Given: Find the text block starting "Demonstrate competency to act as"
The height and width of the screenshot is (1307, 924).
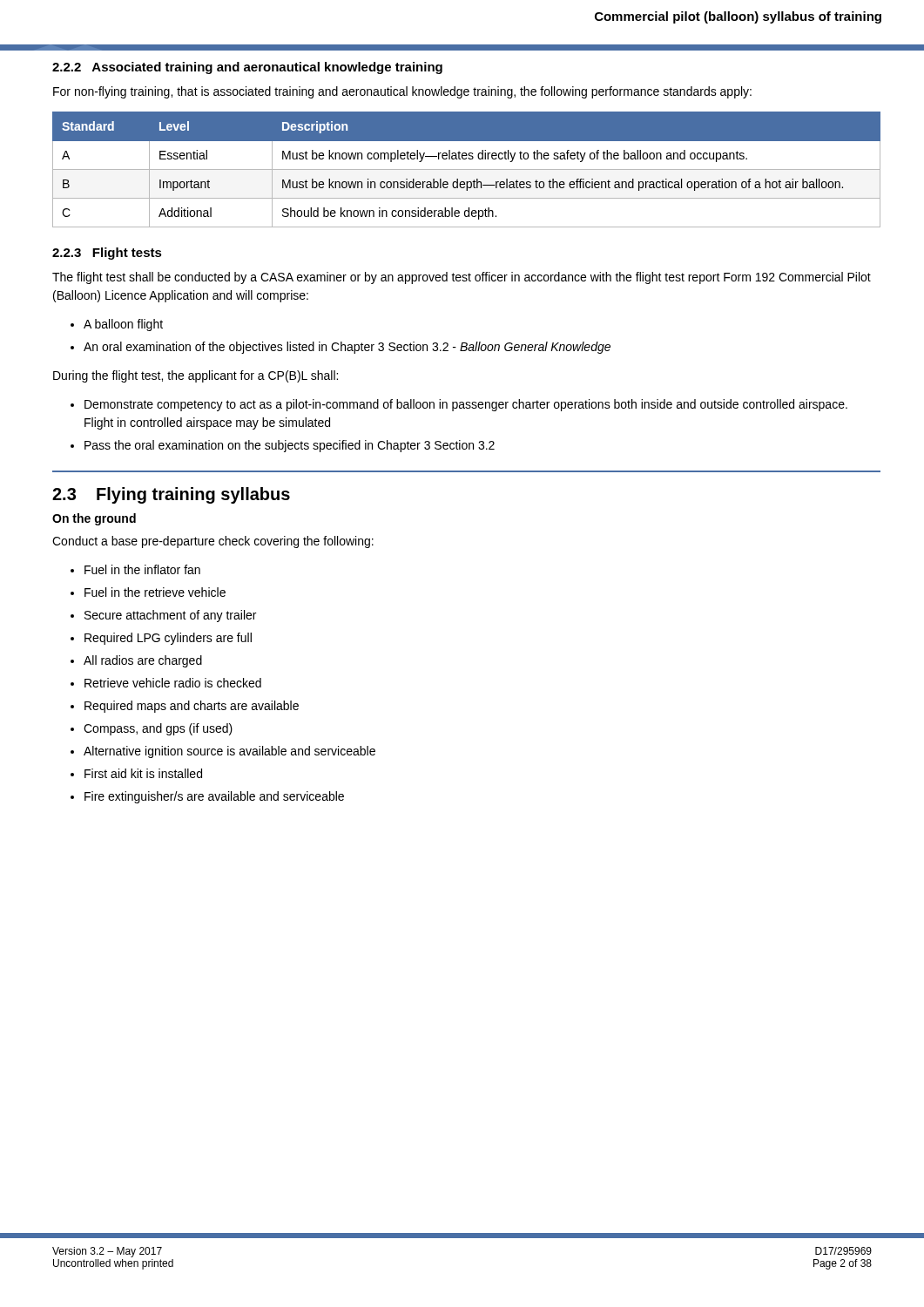Looking at the screenshot, I should [466, 414].
